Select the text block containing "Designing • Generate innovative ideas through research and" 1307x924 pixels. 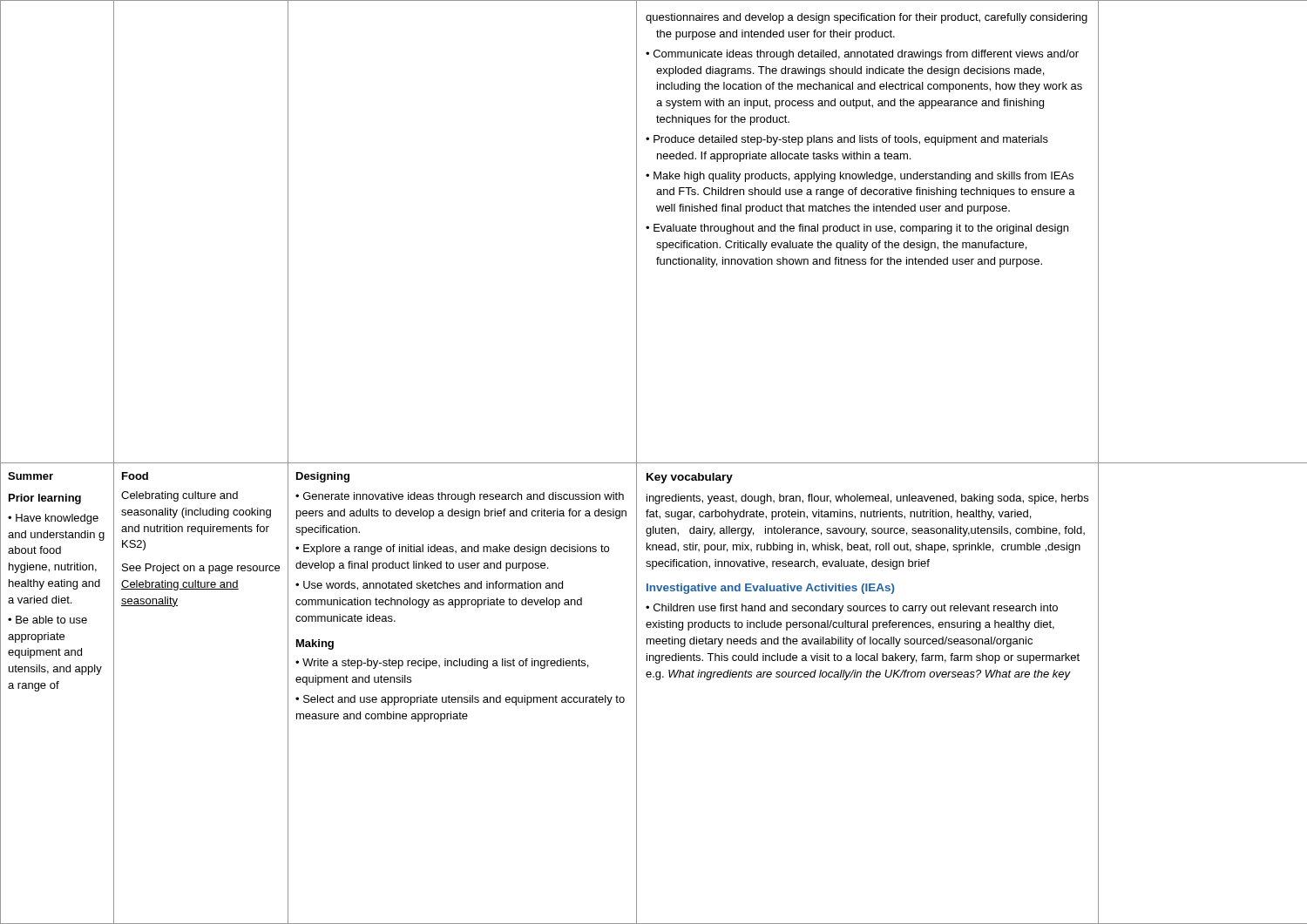462,596
